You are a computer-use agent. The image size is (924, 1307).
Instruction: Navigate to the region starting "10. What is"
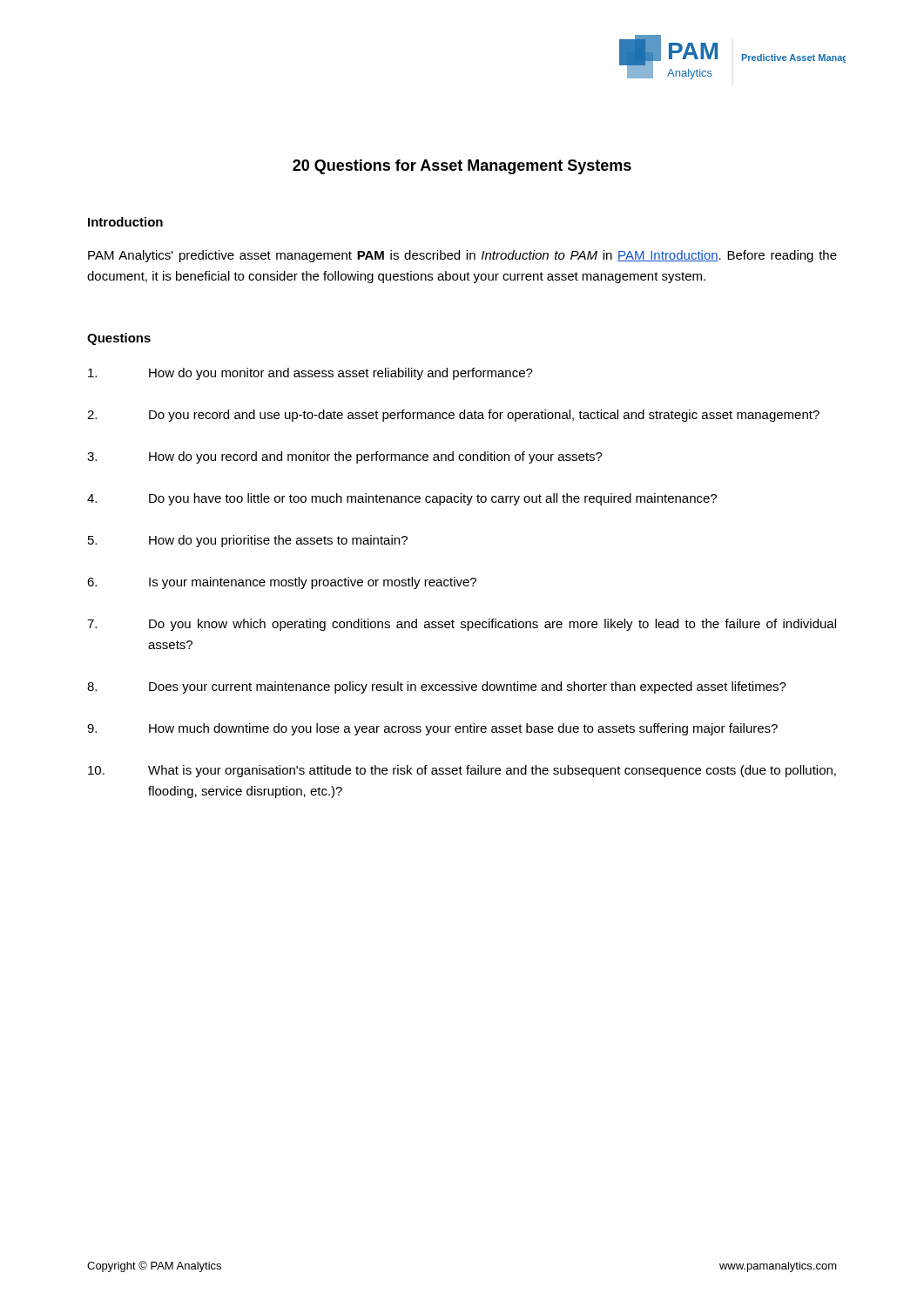click(x=462, y=781)
